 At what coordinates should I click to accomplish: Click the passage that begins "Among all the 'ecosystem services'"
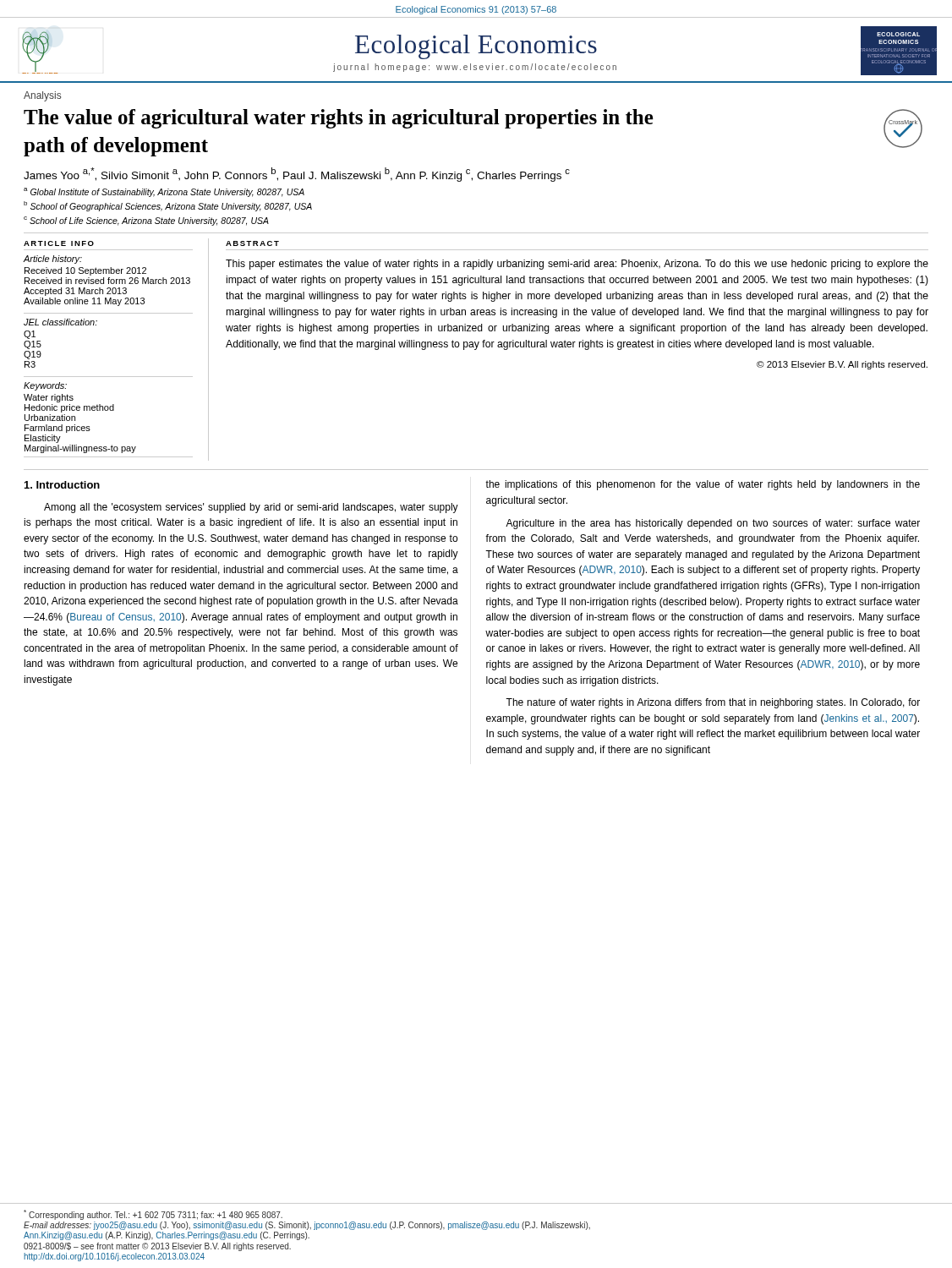(241, 593)
